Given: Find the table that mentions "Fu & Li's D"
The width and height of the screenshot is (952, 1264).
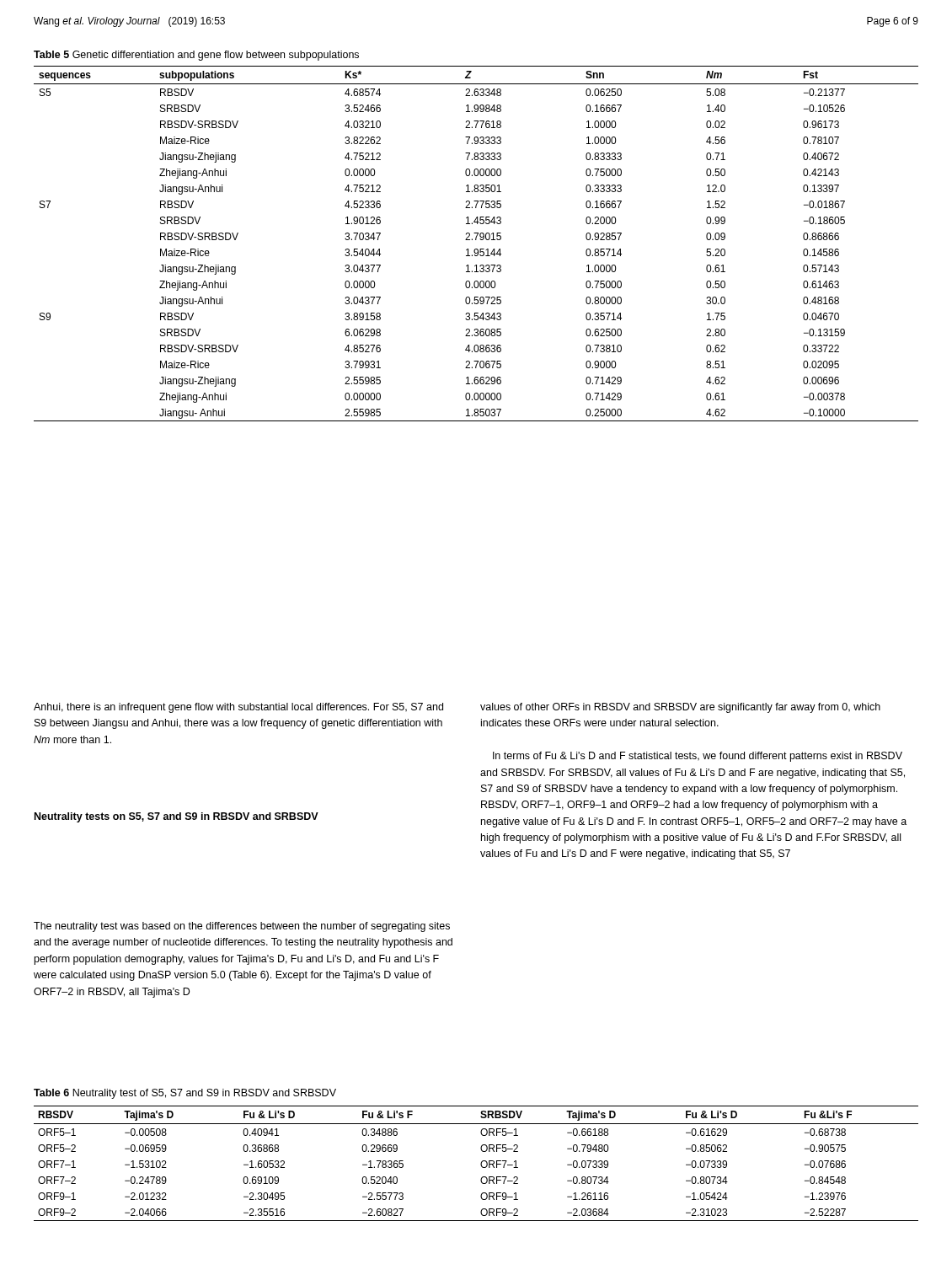Looking at the screenshot, I should 476,1163.
